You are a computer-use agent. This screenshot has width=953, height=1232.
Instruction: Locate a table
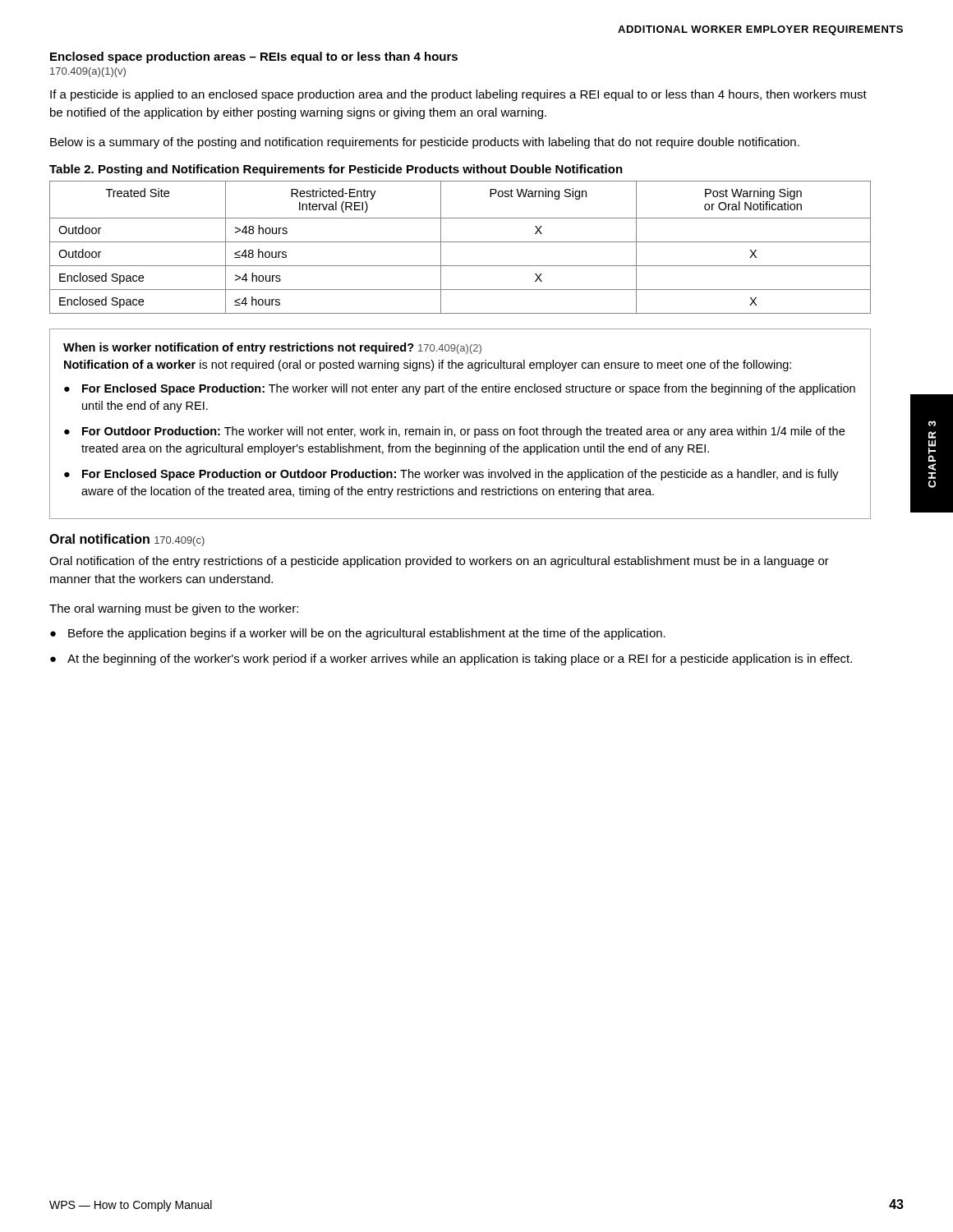[x=460, y=247]
